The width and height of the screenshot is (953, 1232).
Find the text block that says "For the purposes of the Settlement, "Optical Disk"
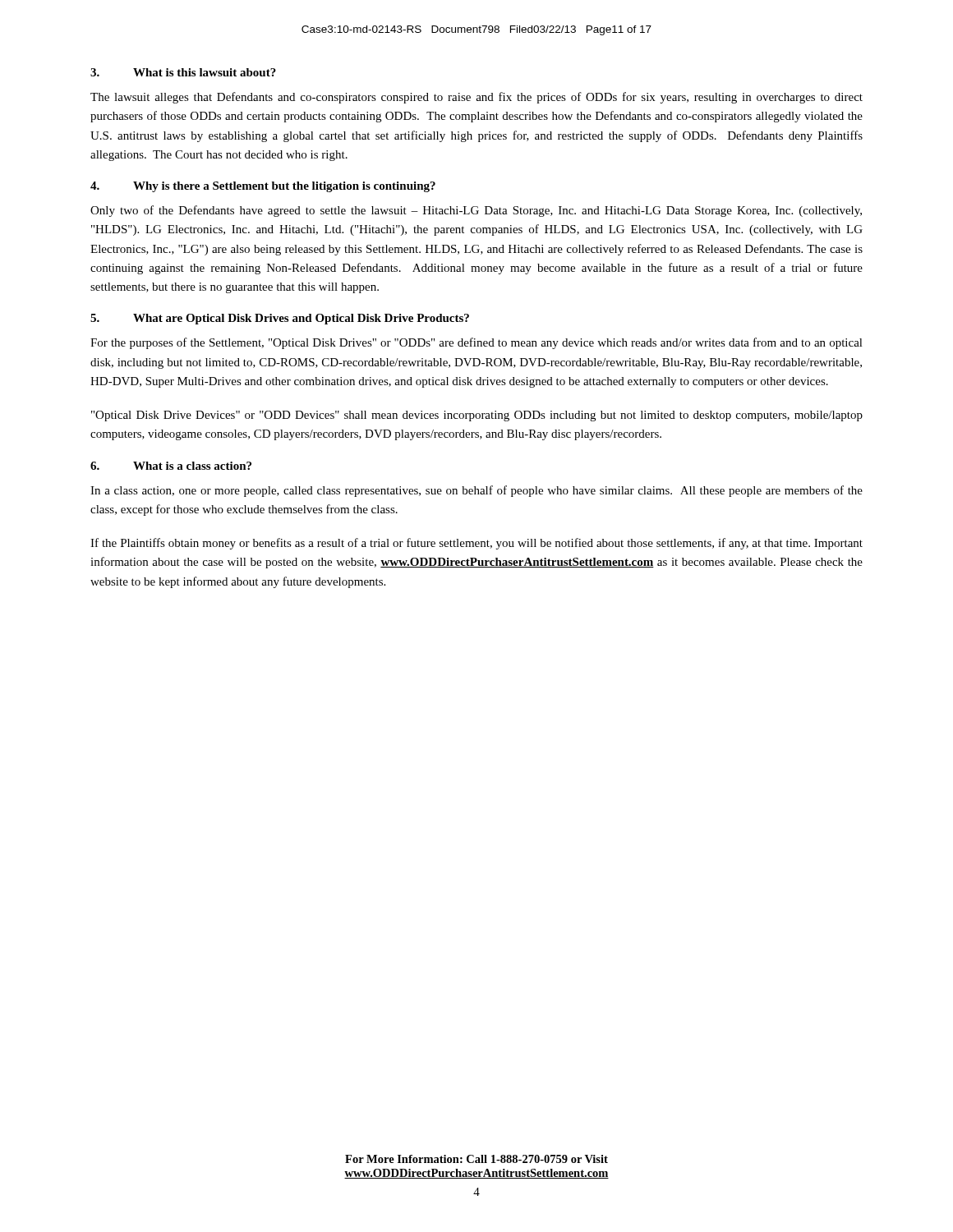[476, 362]
